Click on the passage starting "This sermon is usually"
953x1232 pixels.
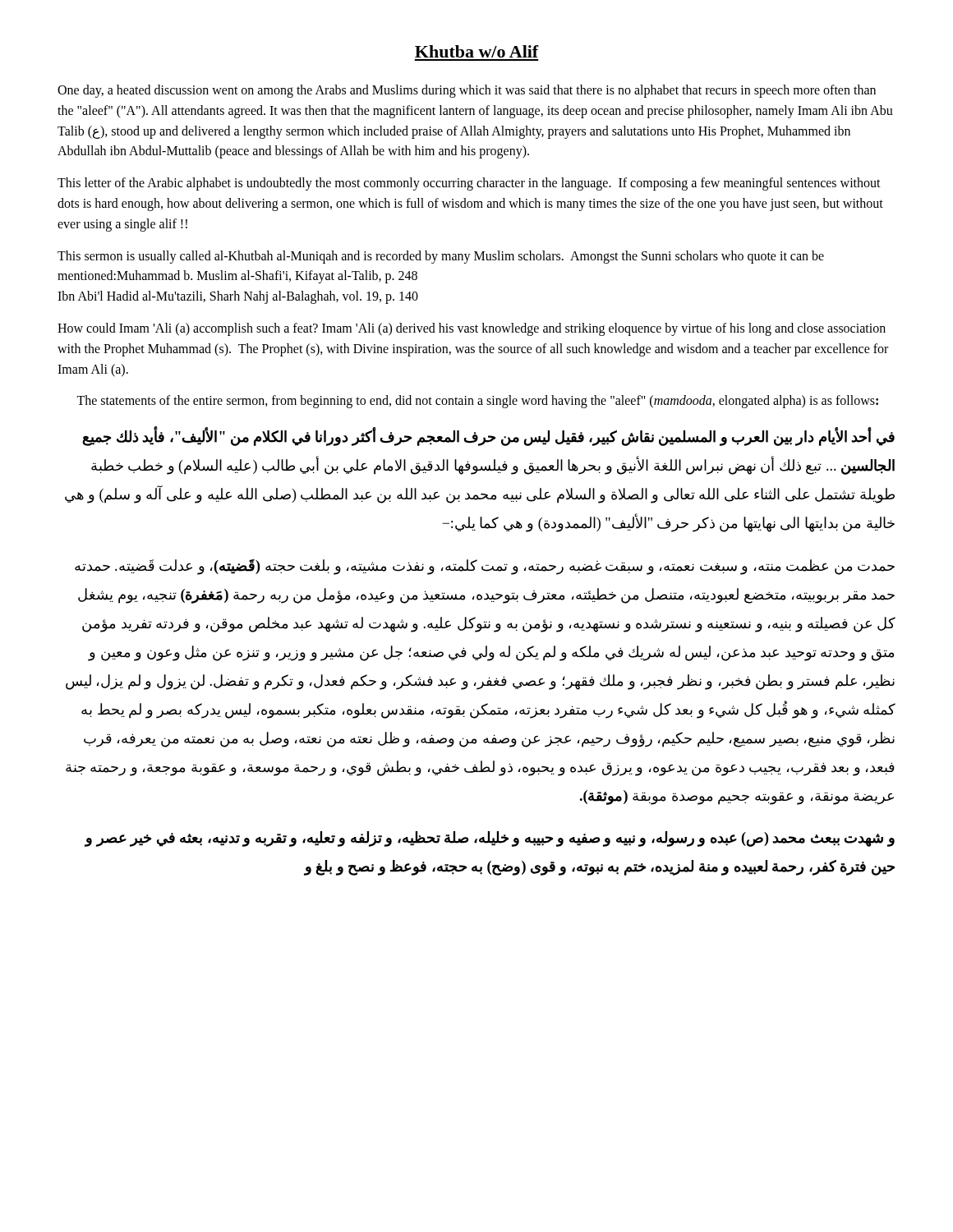click(441, 257)
